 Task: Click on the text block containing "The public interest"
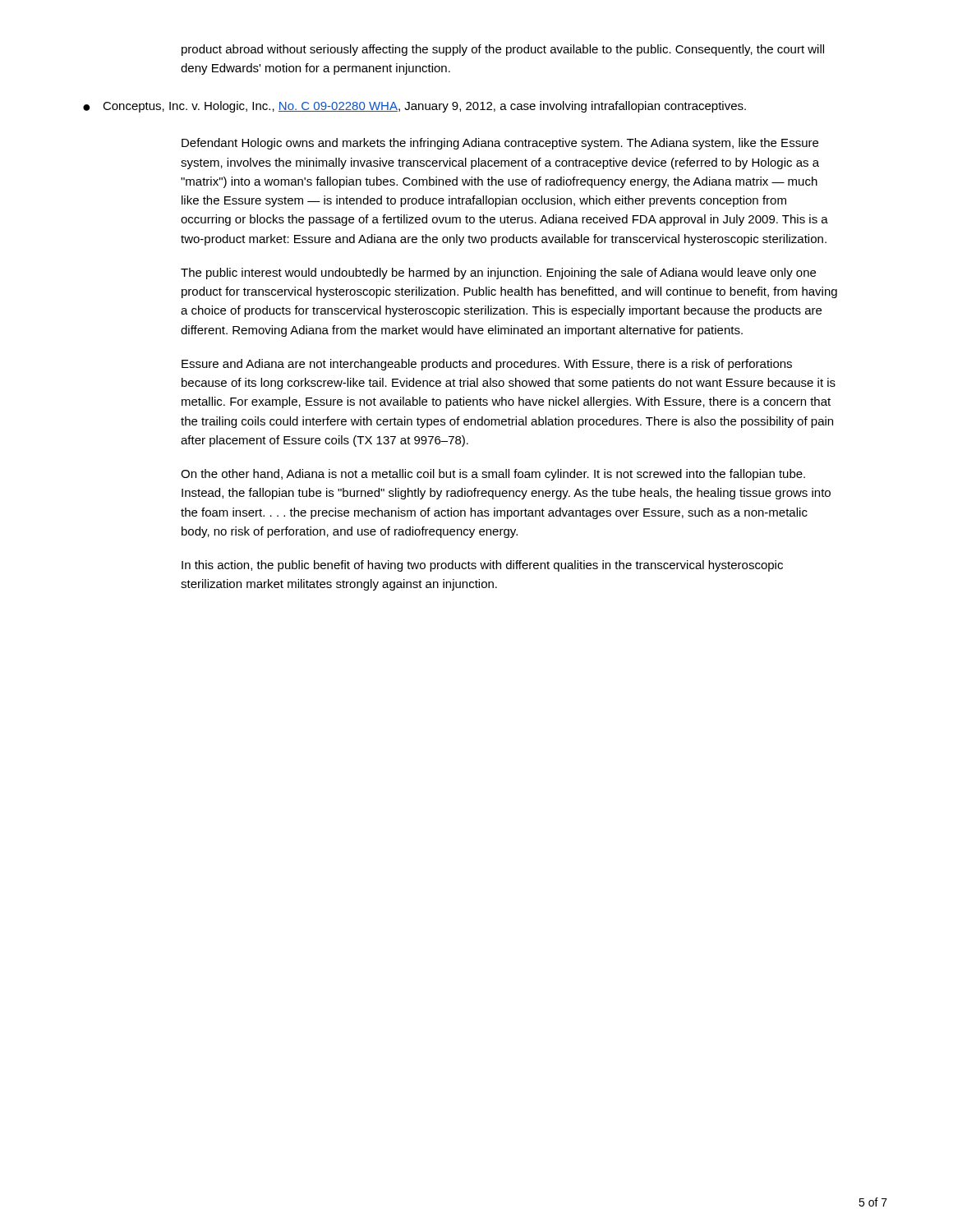509,301
